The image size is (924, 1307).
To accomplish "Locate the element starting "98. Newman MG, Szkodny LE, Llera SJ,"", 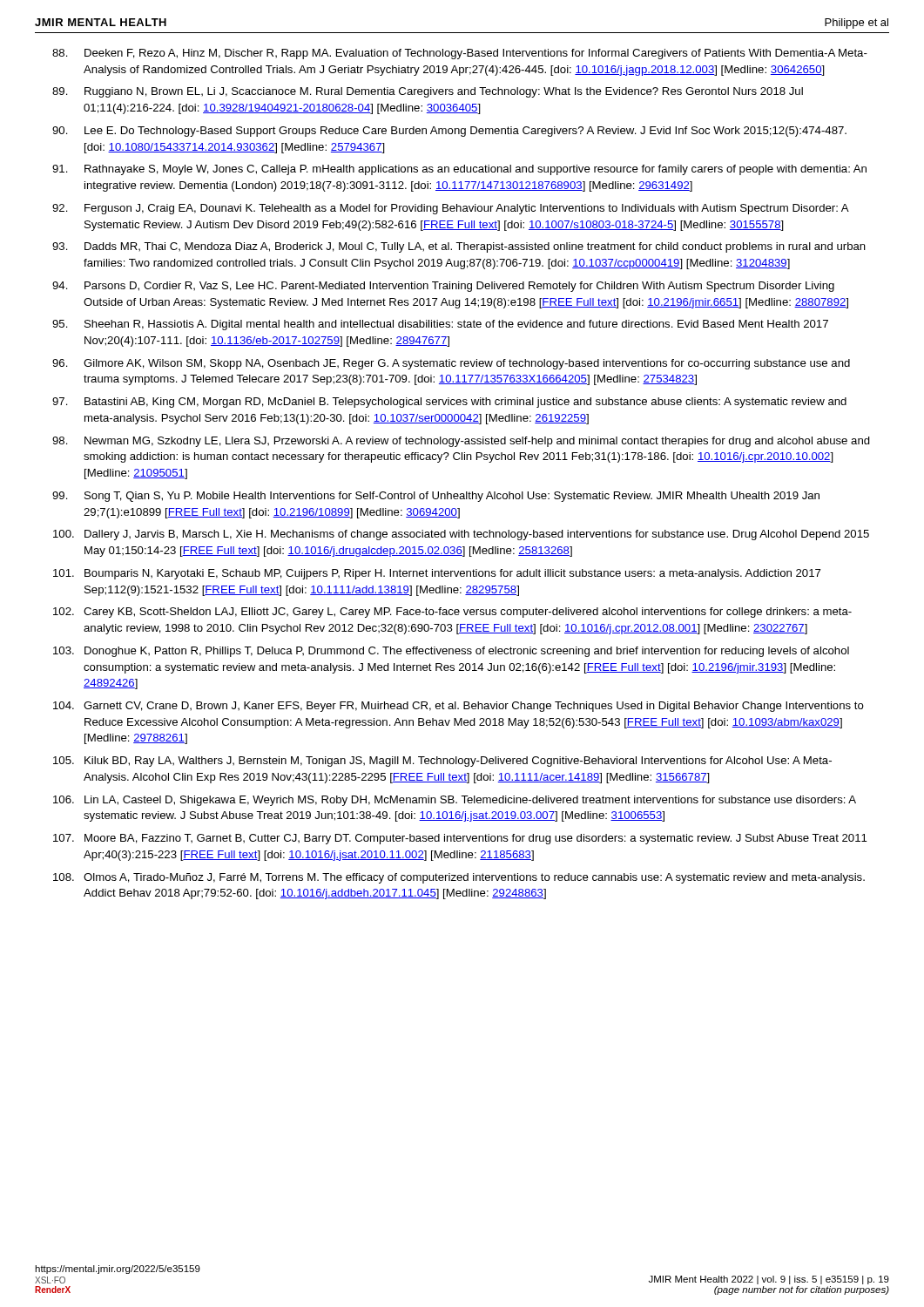I will 462,457.
